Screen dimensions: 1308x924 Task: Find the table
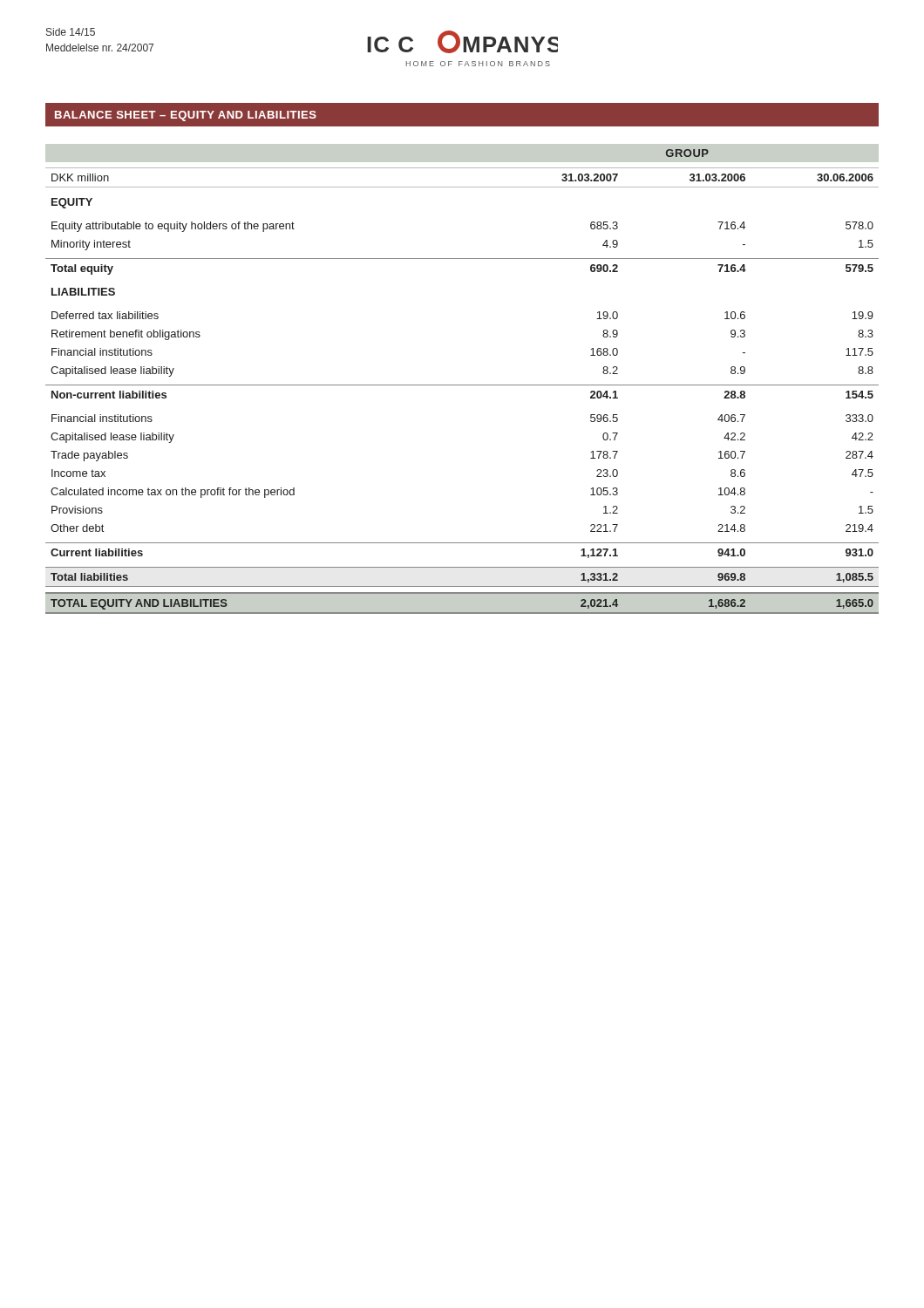pos(462,379)
